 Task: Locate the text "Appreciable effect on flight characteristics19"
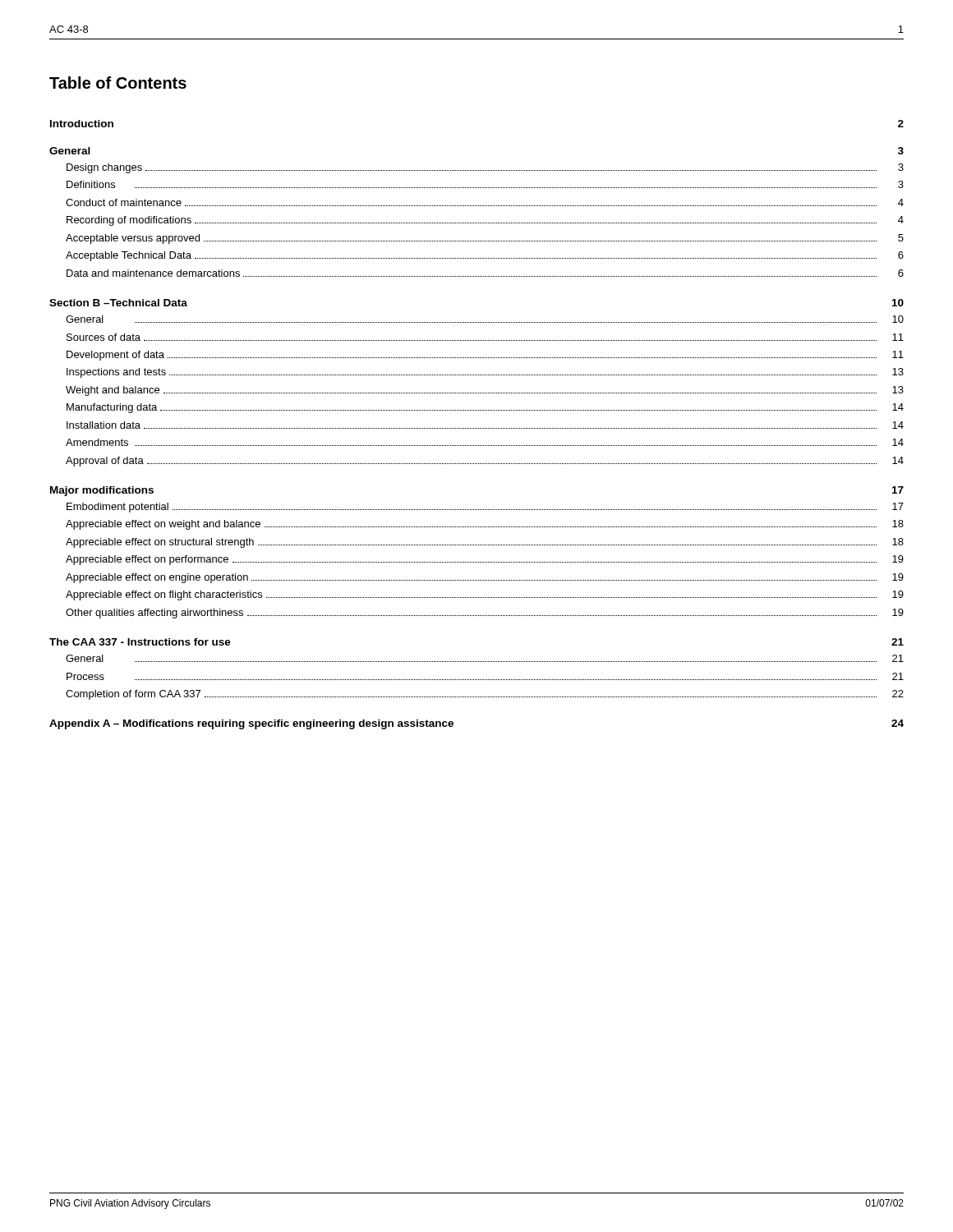point(485,595)
